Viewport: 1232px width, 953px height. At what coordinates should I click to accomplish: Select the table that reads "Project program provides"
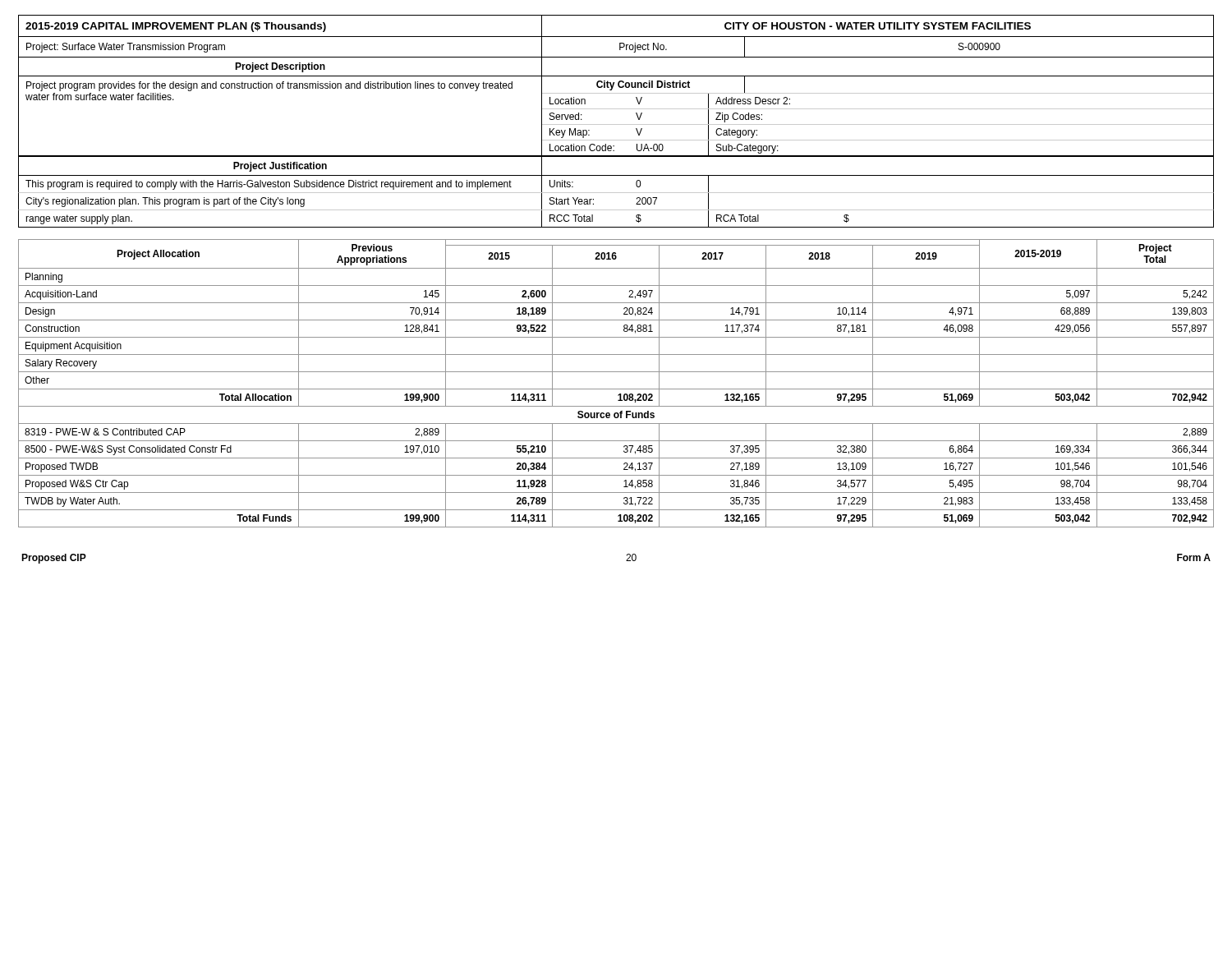click(616, 116)
